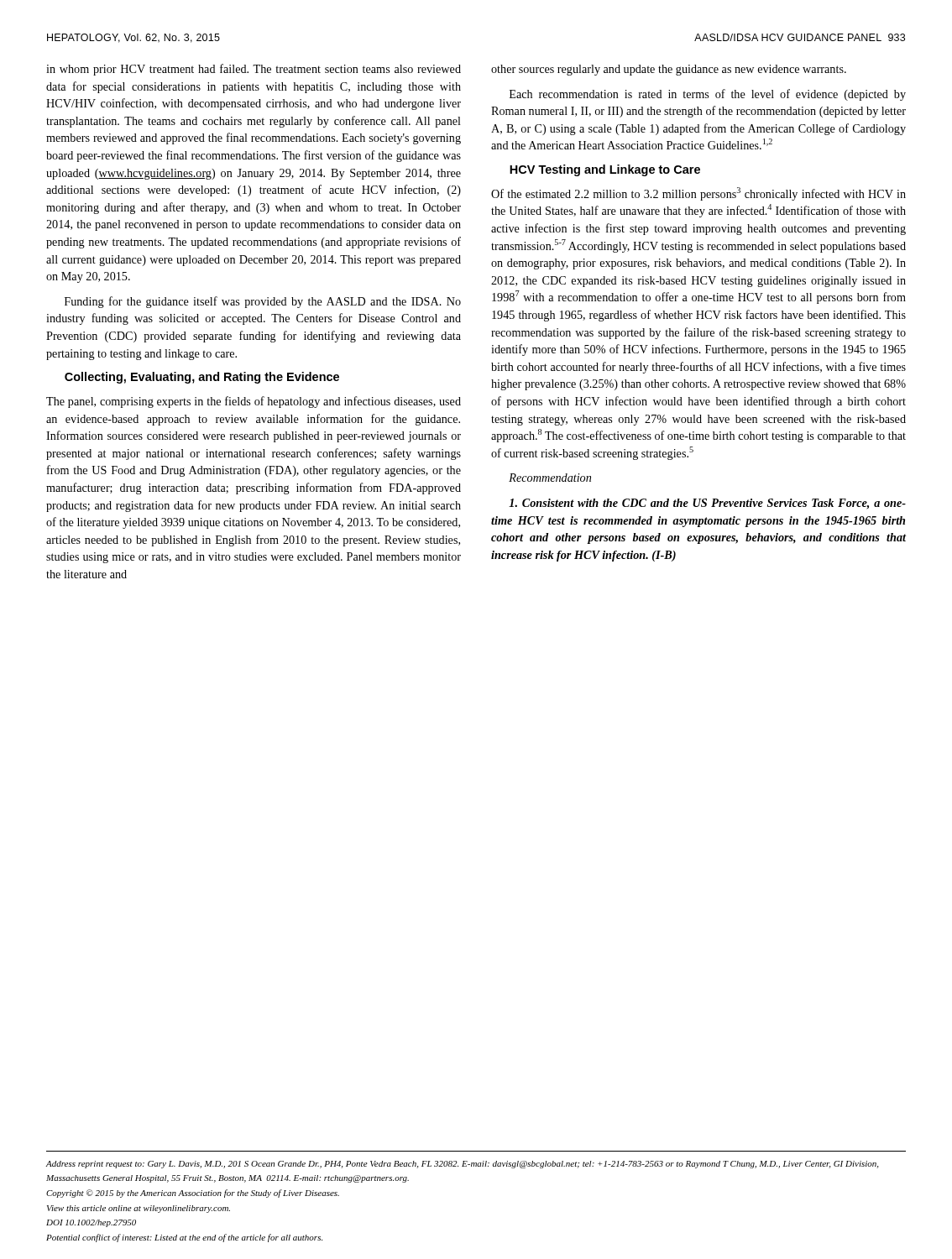
Task: Click on the text block containing "in whom prior HCV treatment"
Action: (254, 173)
